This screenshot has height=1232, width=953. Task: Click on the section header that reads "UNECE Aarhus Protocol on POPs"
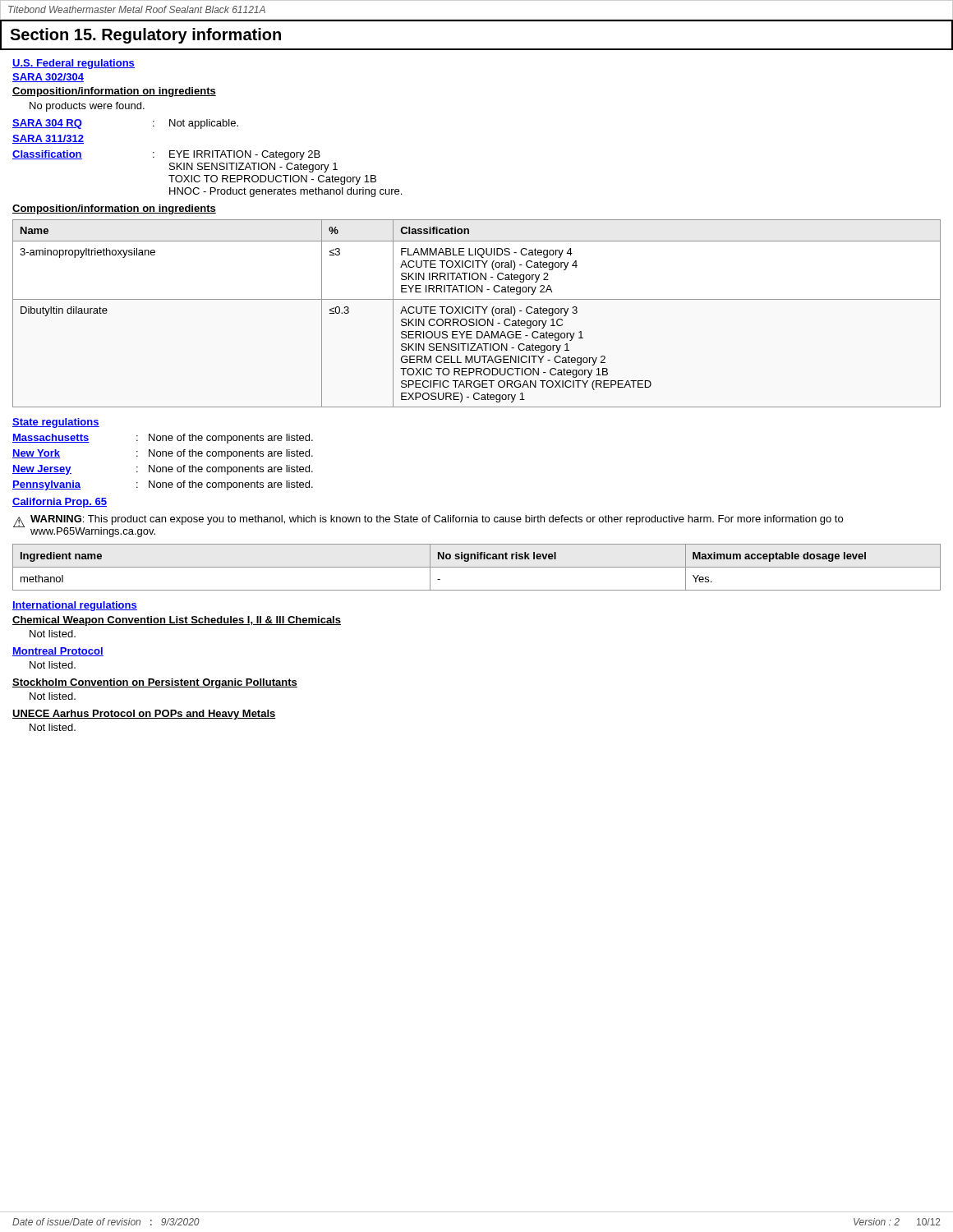pos(144,713)
